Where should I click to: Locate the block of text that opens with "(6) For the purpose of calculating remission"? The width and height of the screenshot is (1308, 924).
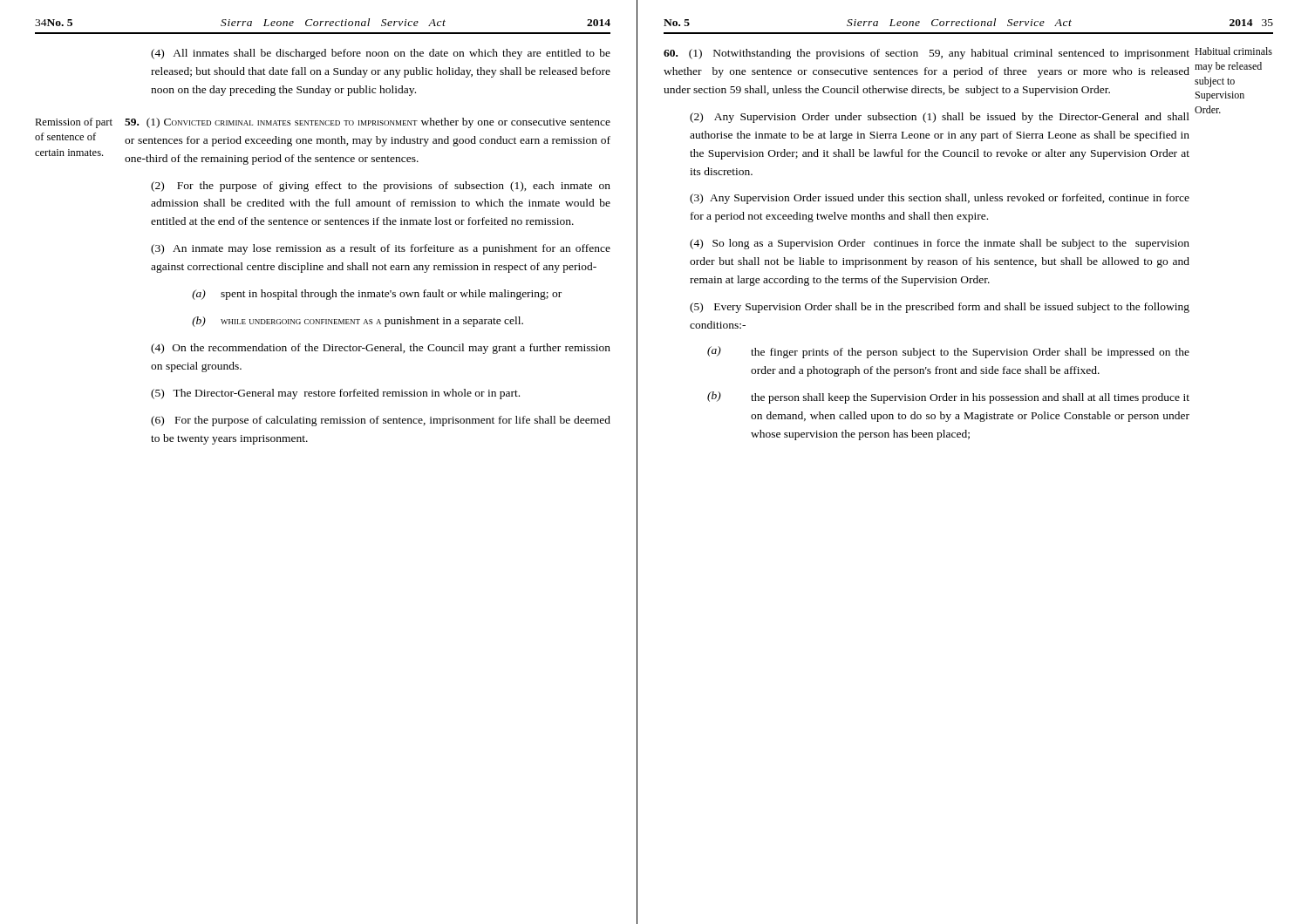pos(381,429)
